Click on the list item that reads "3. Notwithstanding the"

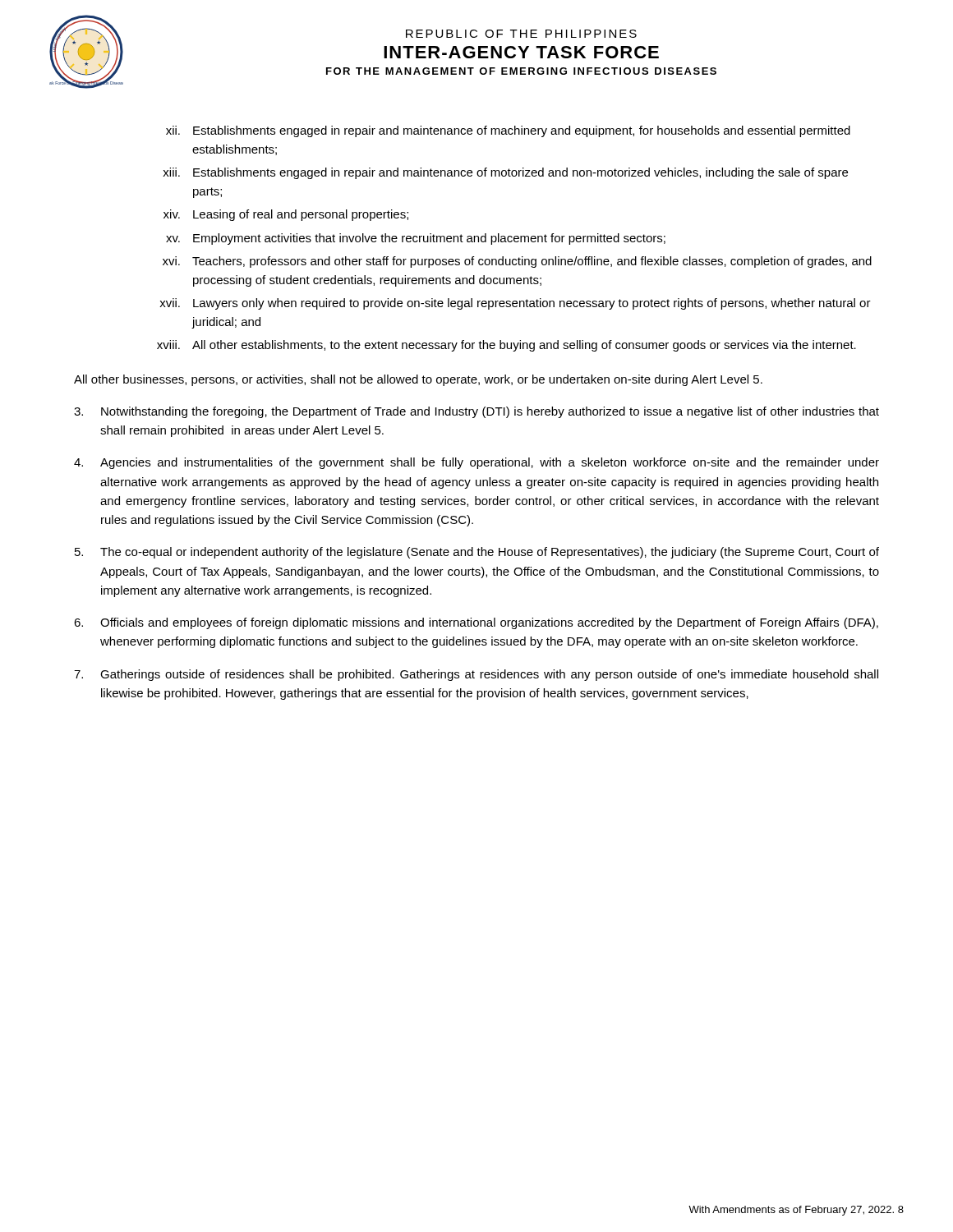pos(476,420)
